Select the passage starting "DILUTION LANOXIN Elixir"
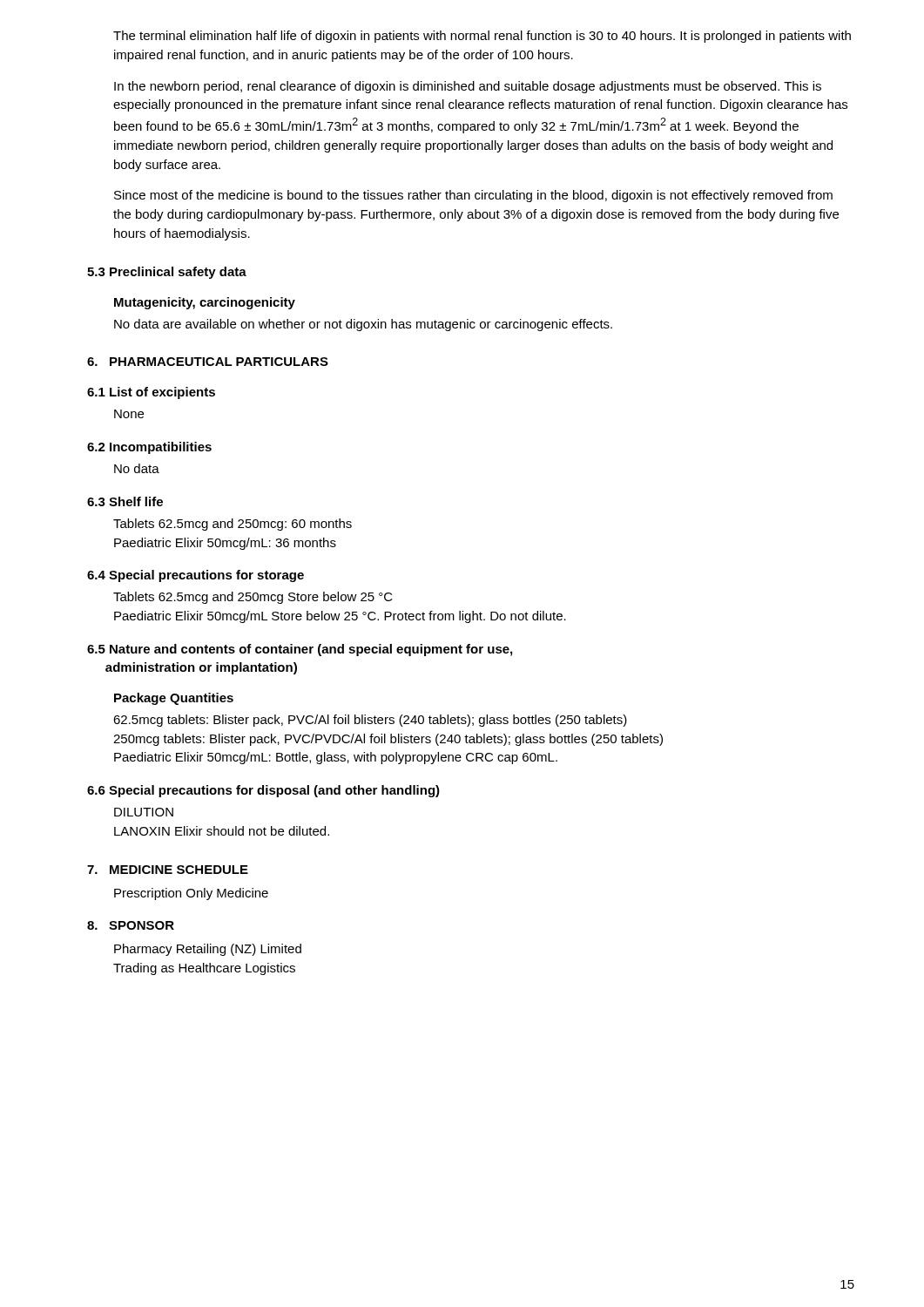Screen dimensions: 1307x924 [222, 821]
